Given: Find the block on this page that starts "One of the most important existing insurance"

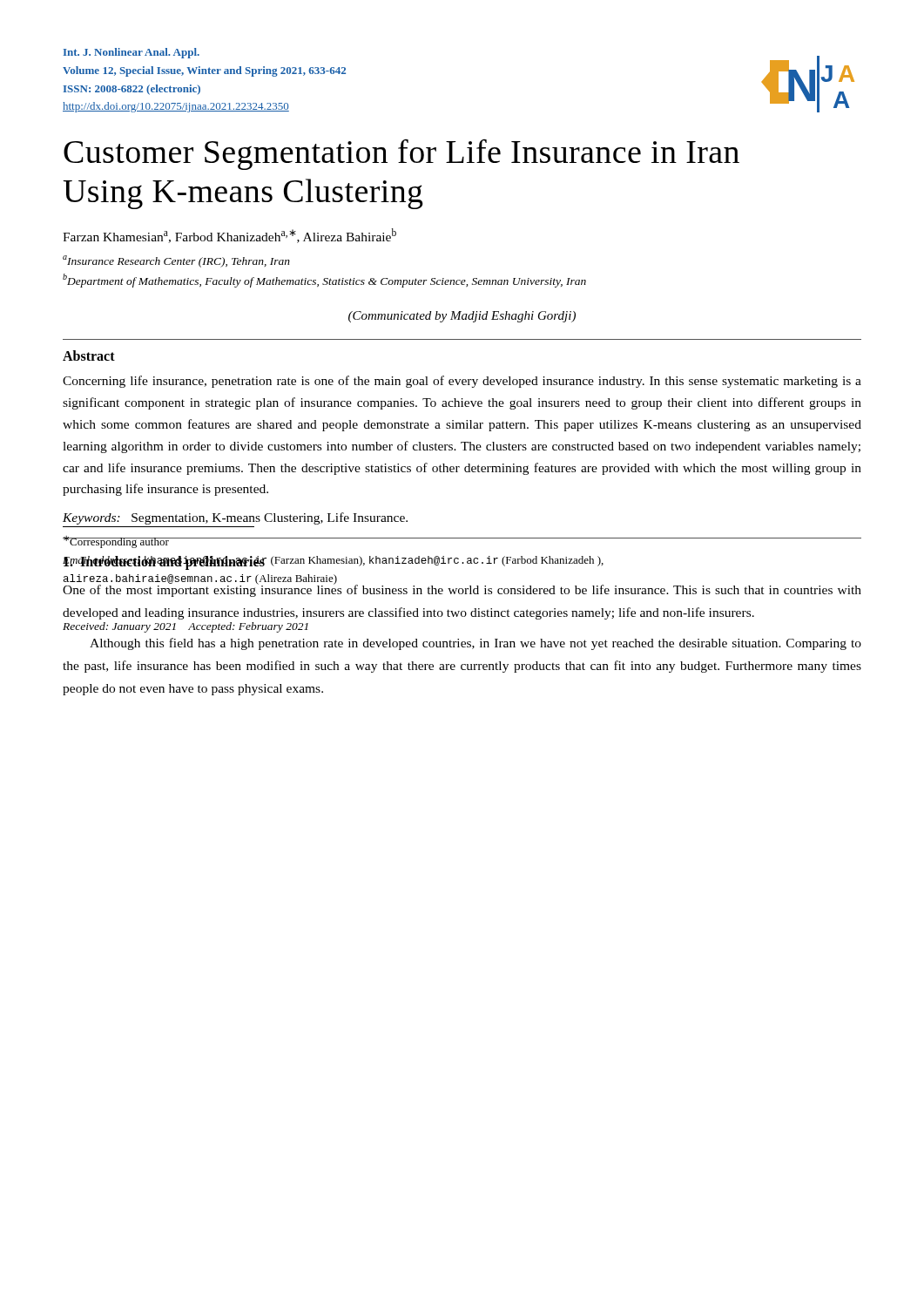Looking at the screenshot, I should tap(462, 601).
